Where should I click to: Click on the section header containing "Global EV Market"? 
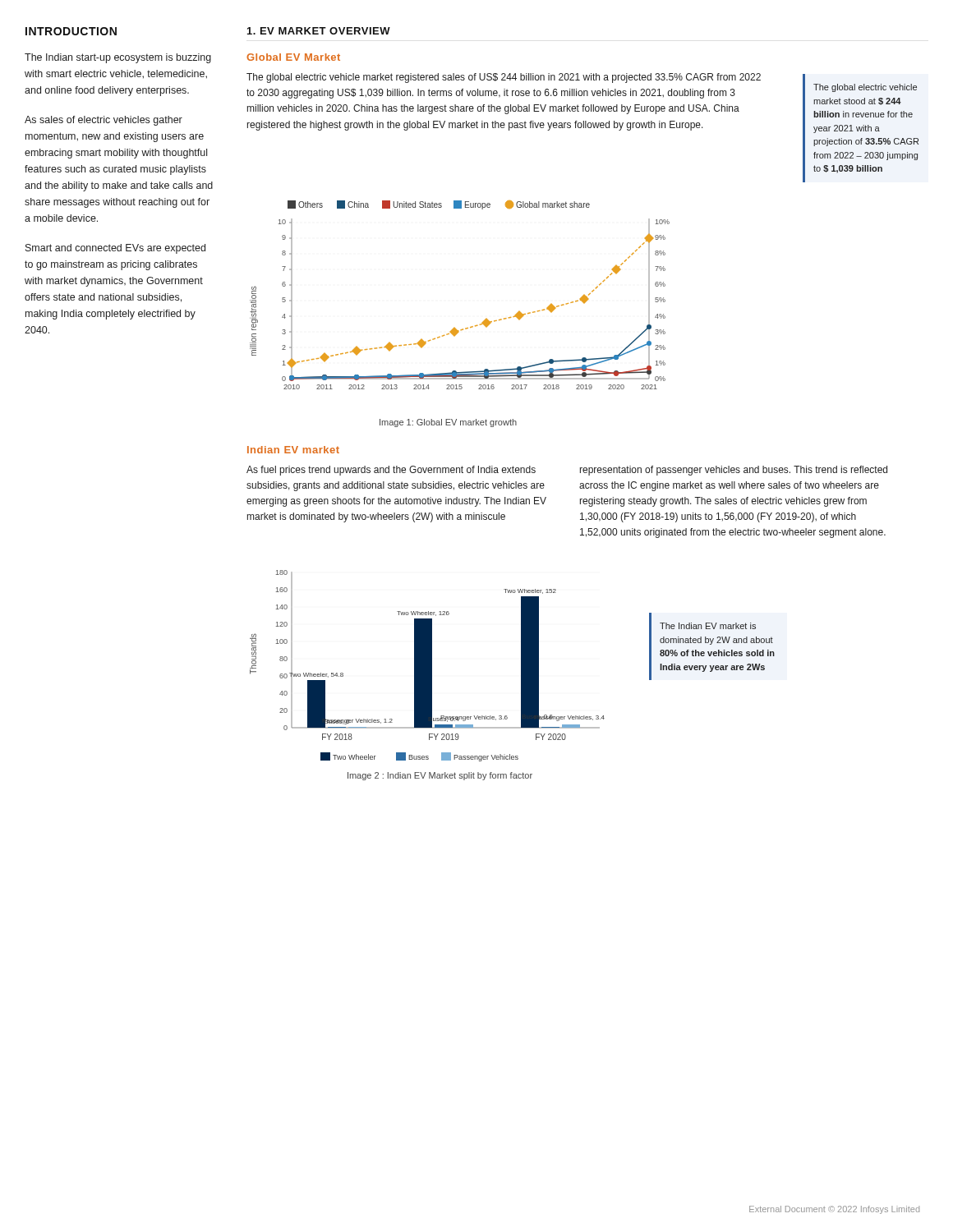coord(294,57)
